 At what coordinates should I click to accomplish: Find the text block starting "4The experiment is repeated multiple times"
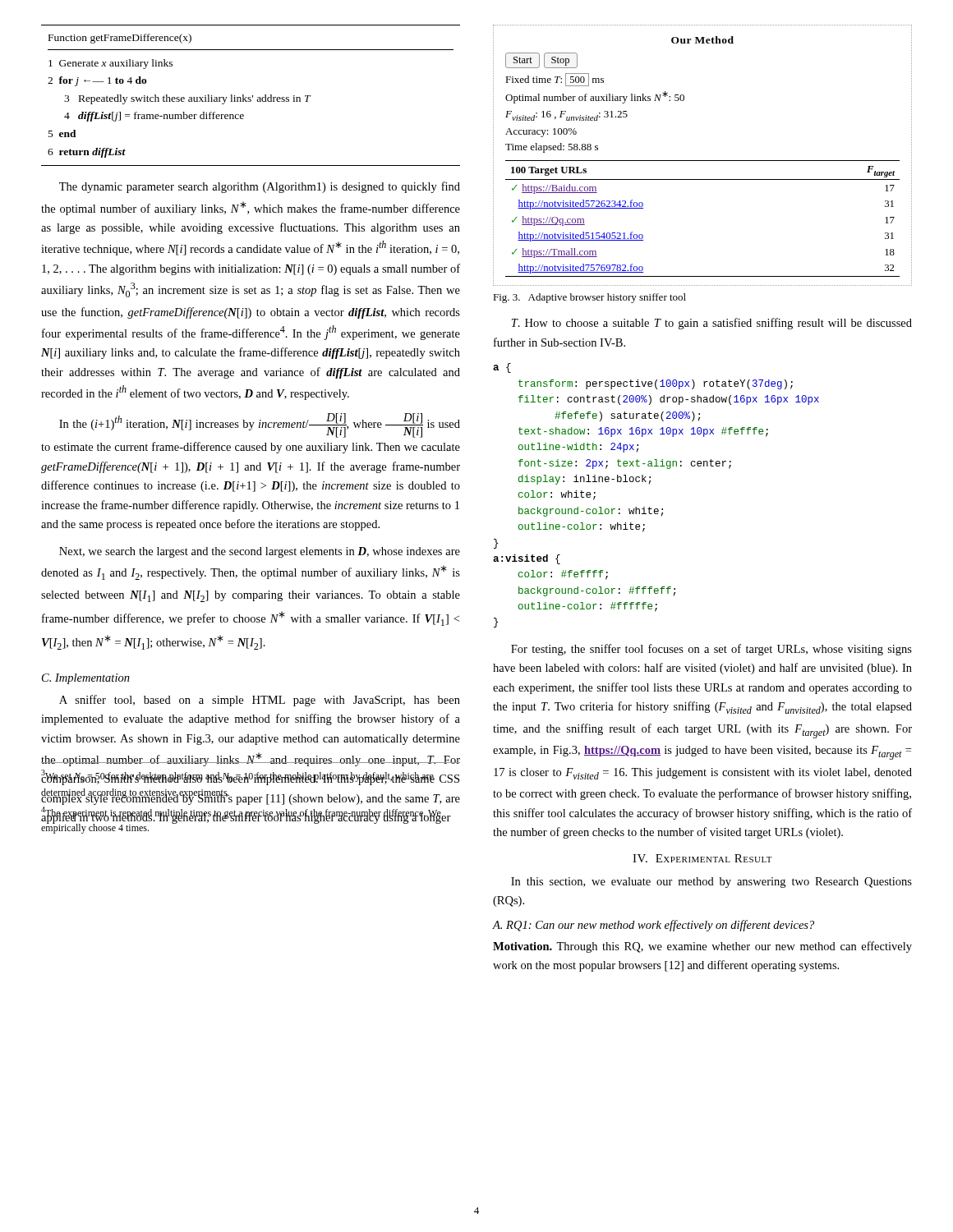pos(241,819)
